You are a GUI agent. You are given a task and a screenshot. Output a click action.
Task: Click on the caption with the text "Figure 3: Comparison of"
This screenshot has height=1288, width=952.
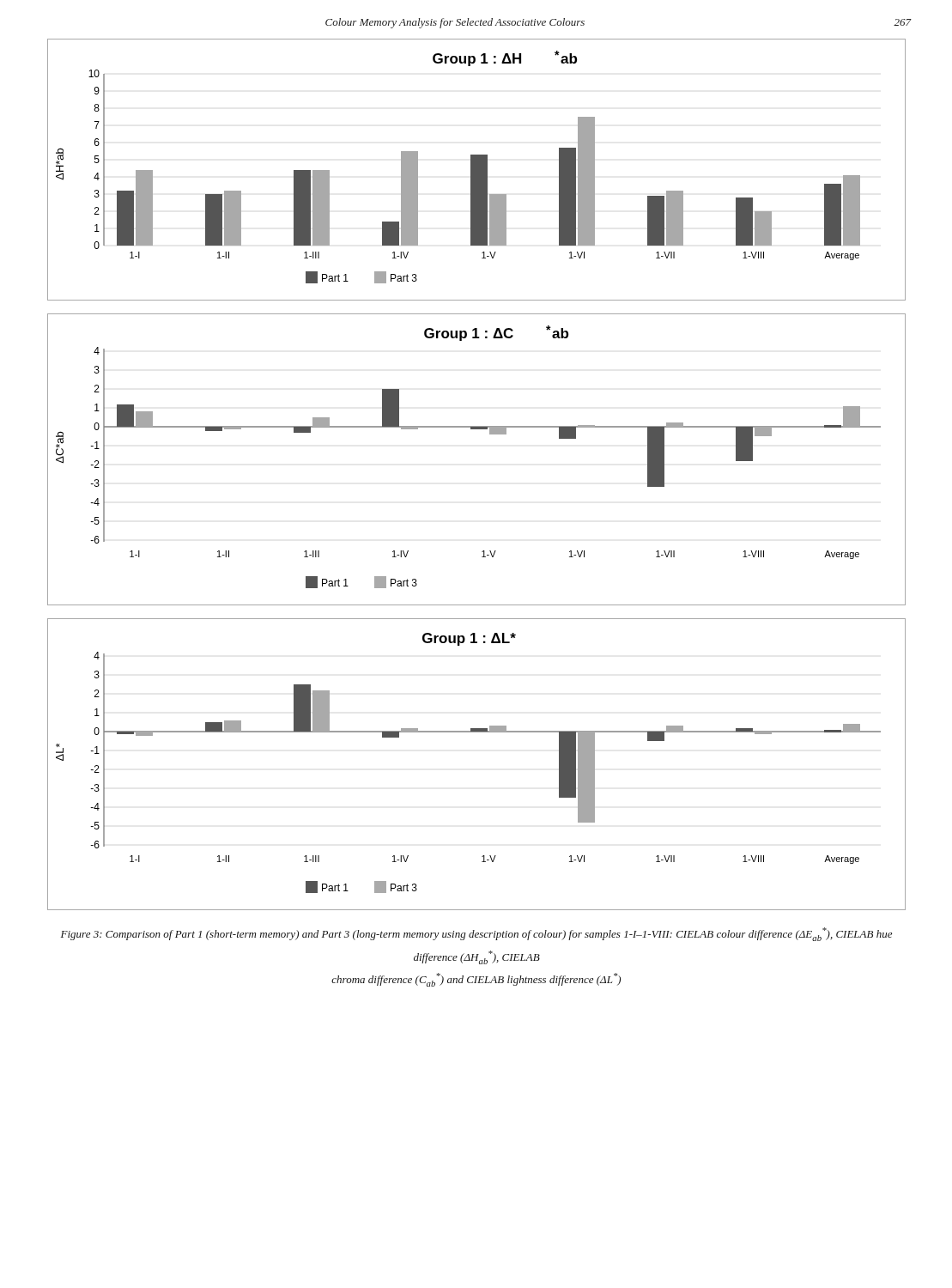click(x=476, y=956)
